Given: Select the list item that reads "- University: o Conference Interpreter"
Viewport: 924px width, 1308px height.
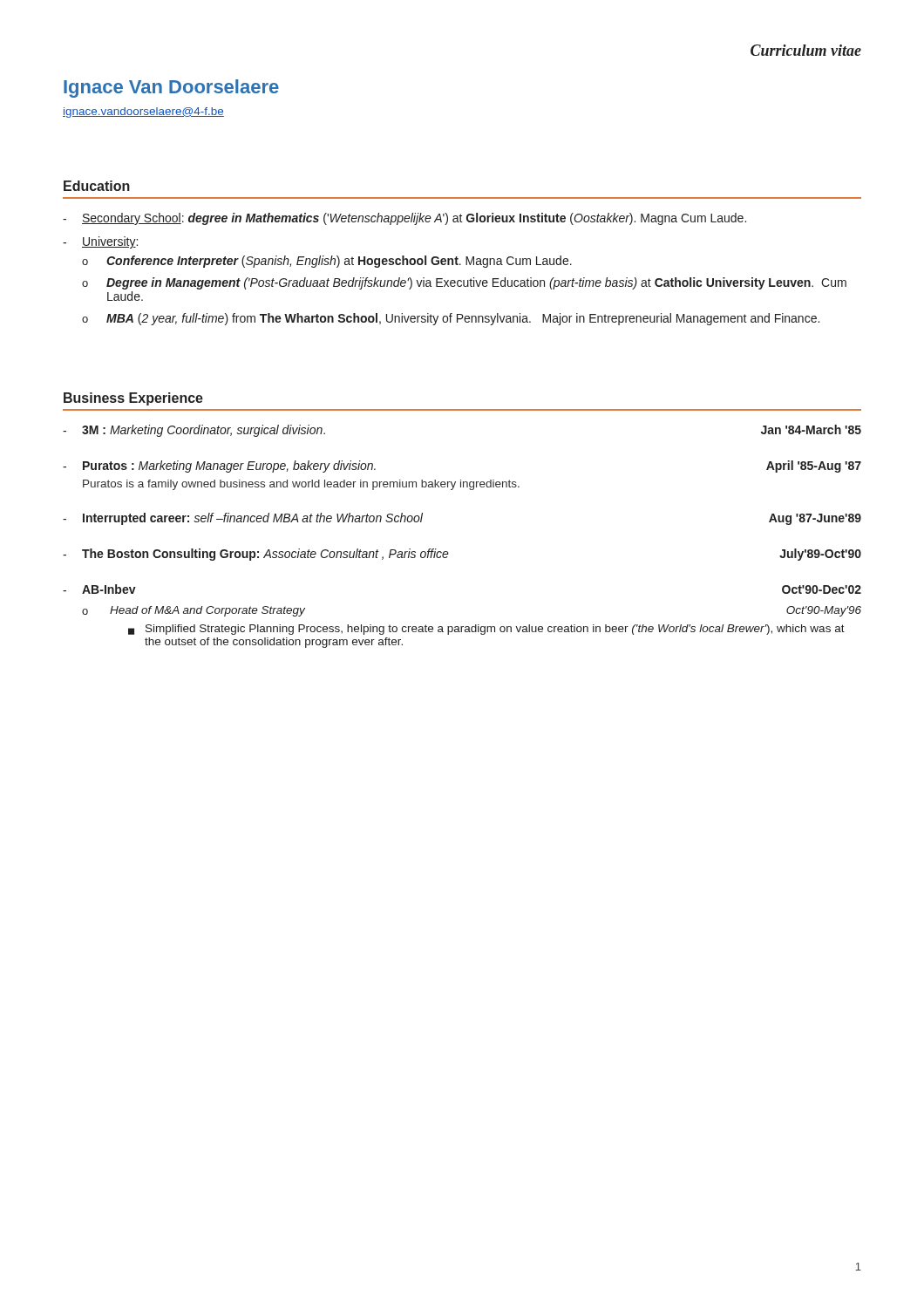Looking at the screenshot, I should tap(462, 284).
